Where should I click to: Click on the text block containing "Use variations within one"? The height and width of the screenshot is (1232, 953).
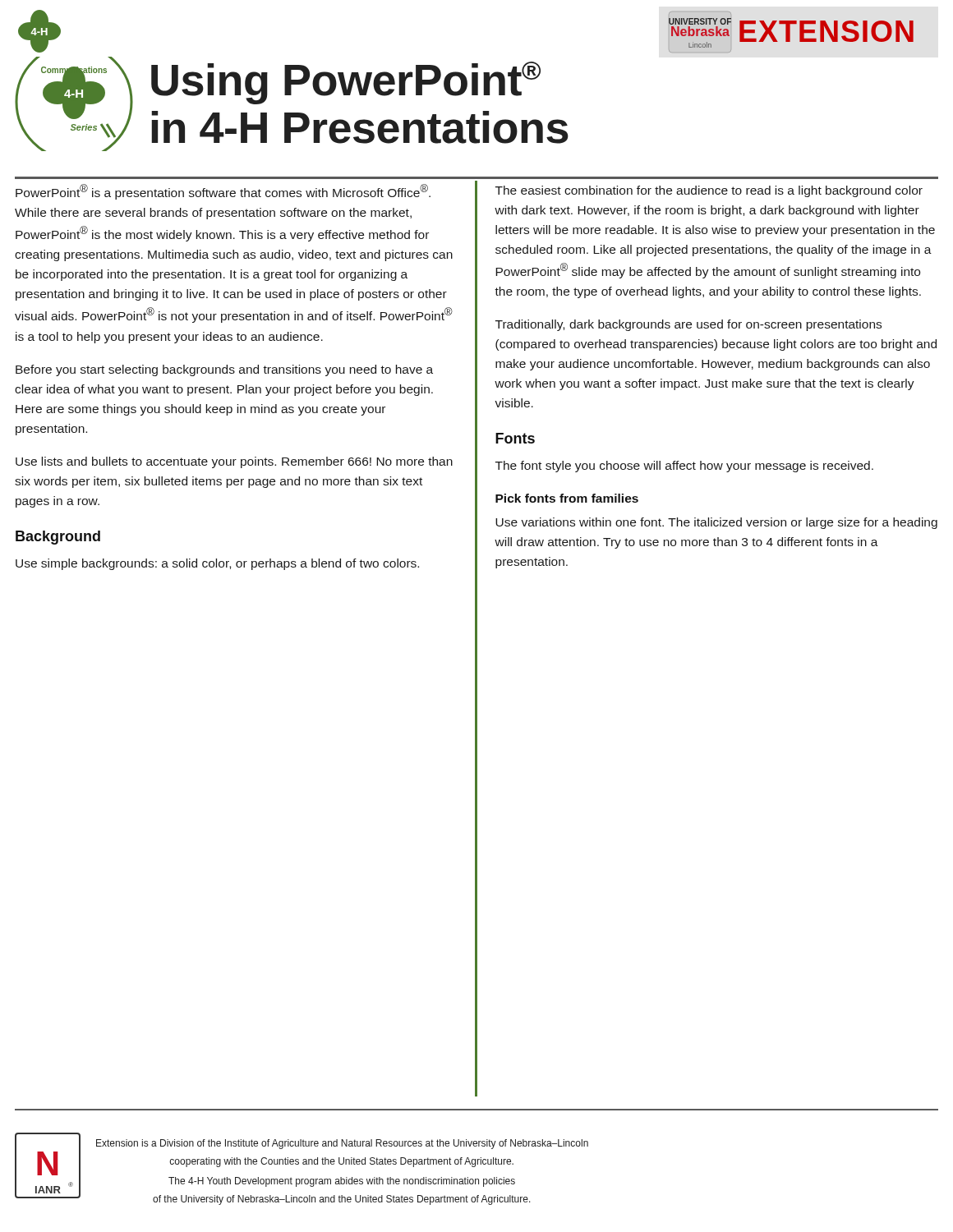pyautogui.click(x=716, y=542)
